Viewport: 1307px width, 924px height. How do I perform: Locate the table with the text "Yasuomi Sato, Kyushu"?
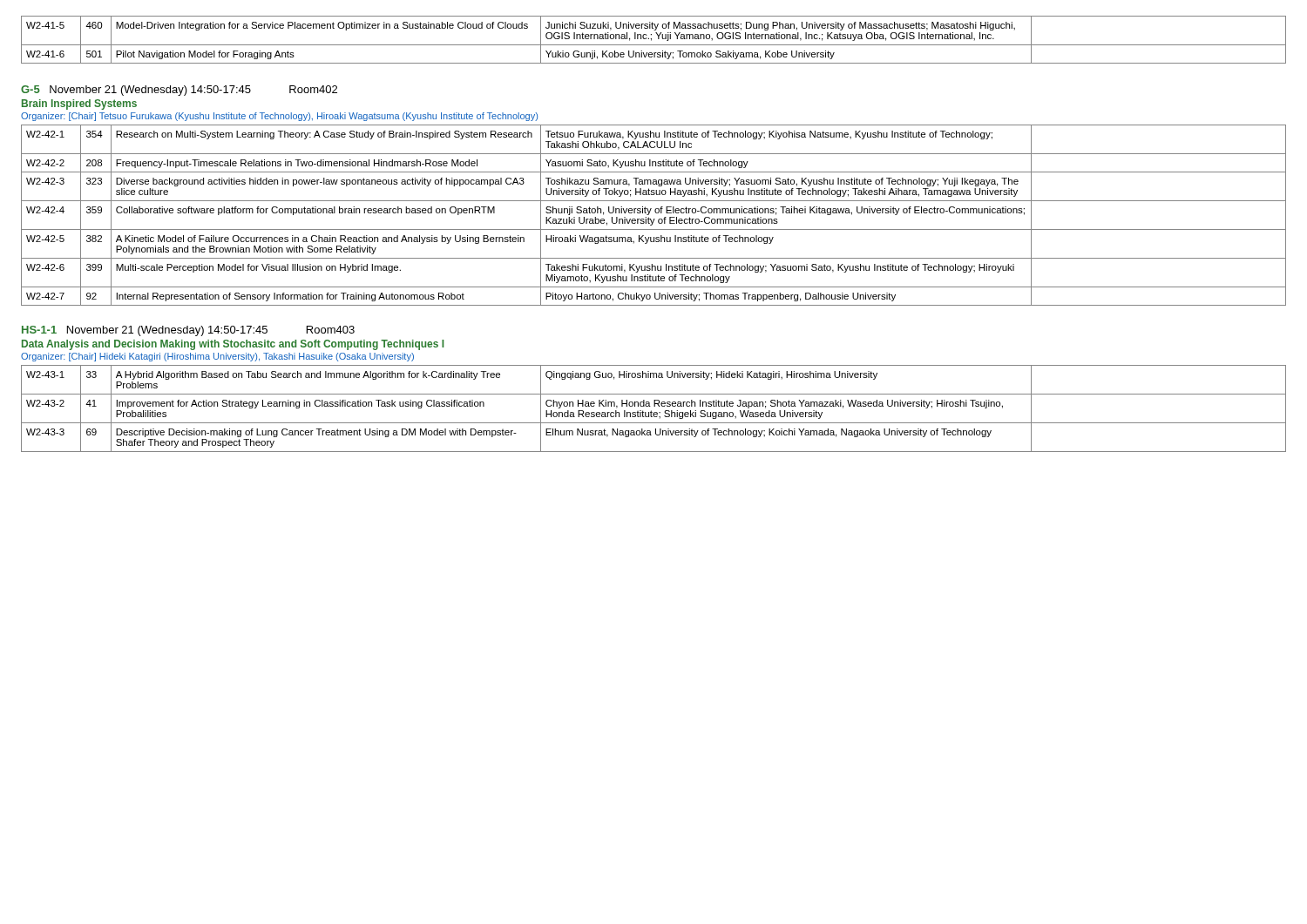coord(654,215)
